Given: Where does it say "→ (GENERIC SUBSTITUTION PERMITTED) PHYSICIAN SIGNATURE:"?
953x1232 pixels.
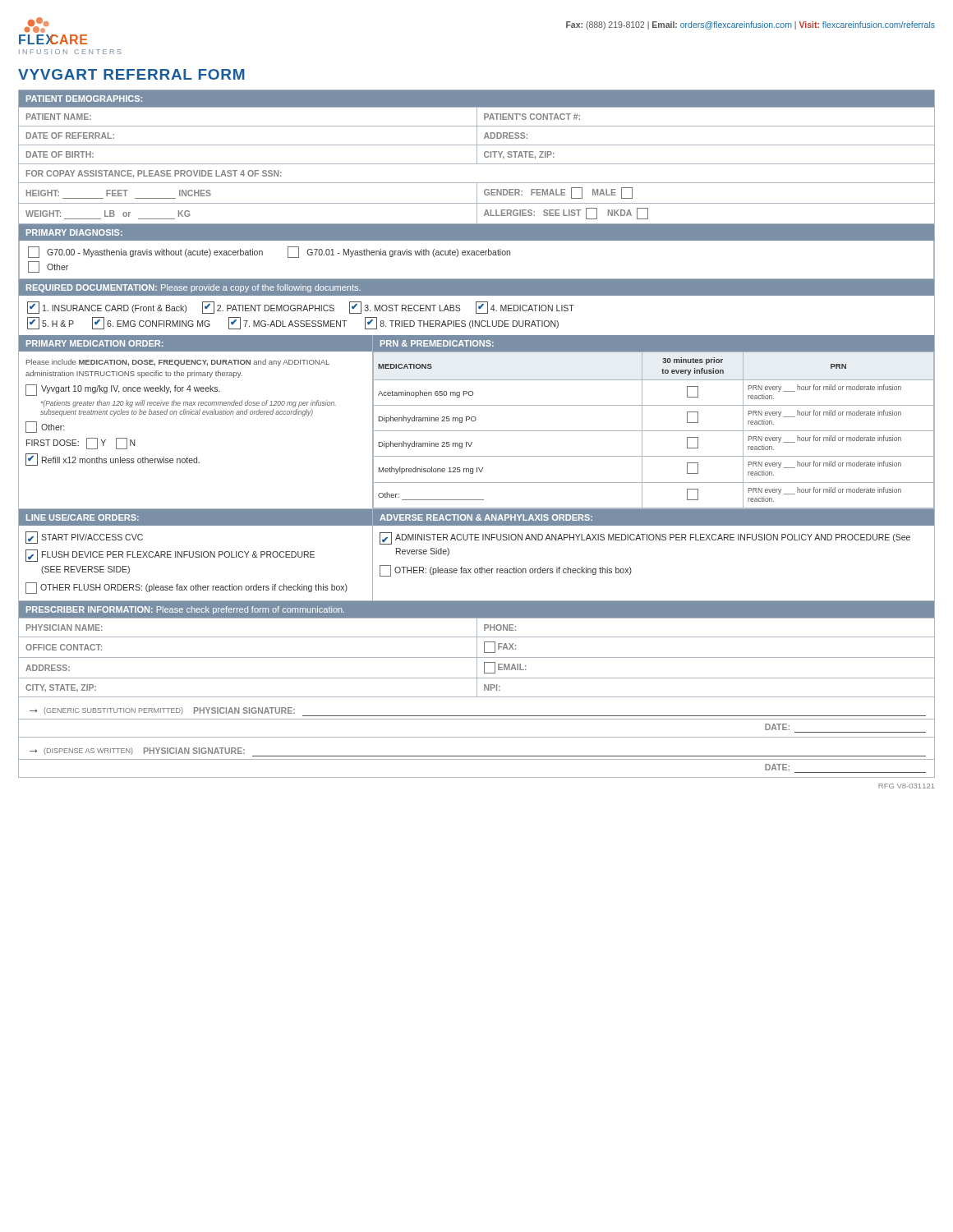Looking at the screenshot, I should [476, 710].
